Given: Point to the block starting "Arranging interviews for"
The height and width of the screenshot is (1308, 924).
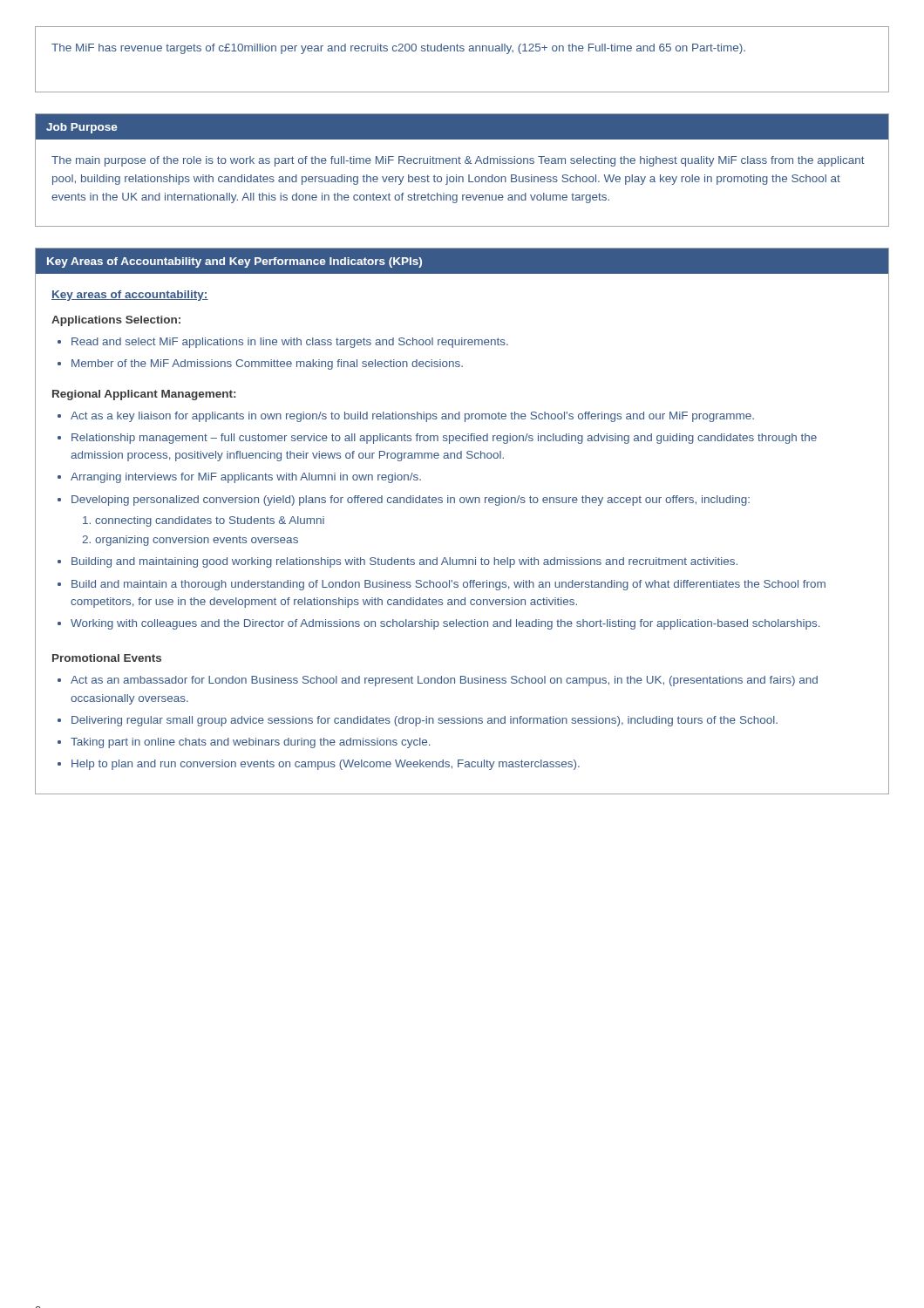Looking at the screenshot, I should coord(246,478).
